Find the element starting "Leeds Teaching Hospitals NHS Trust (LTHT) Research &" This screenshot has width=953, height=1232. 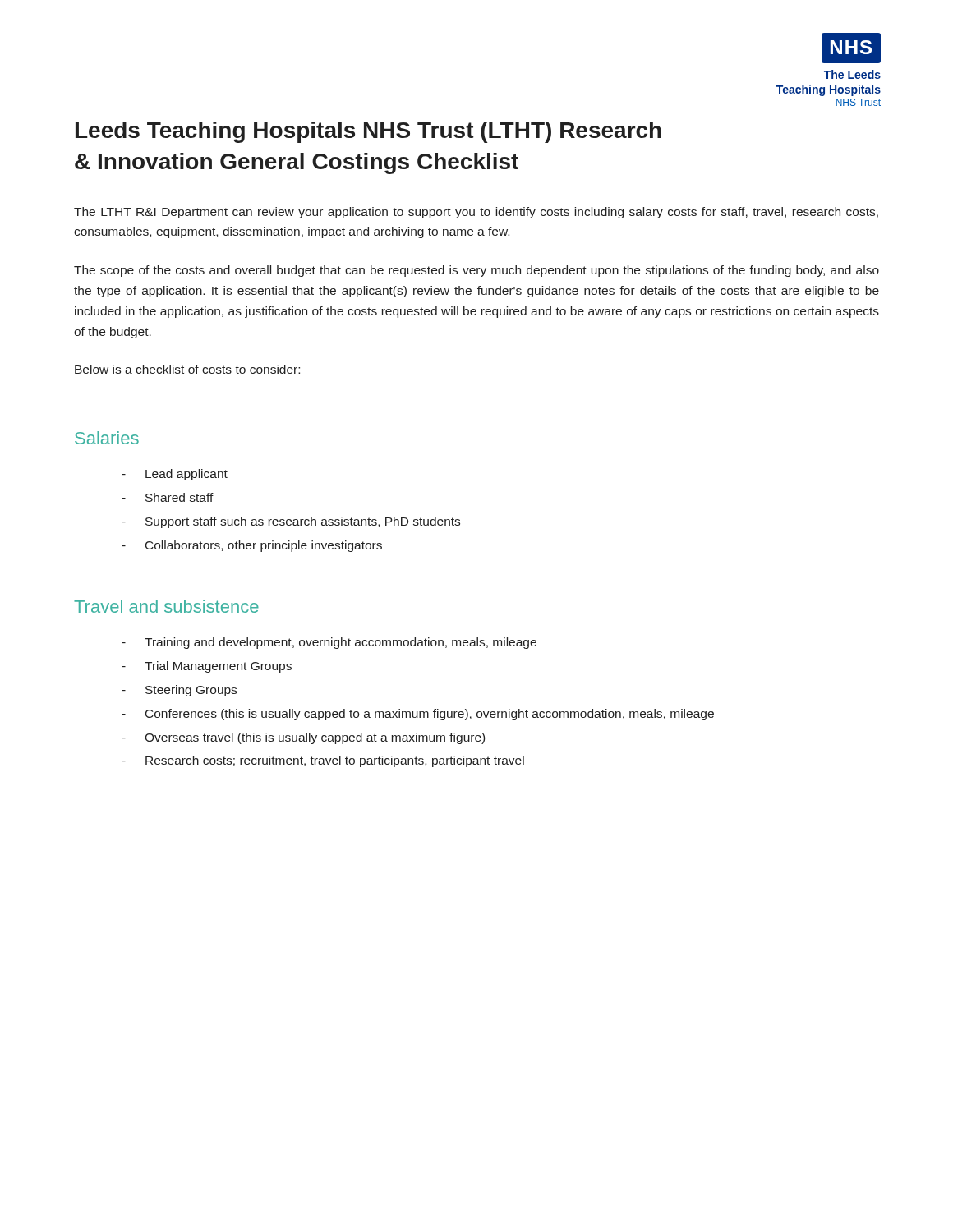(368, 146)
